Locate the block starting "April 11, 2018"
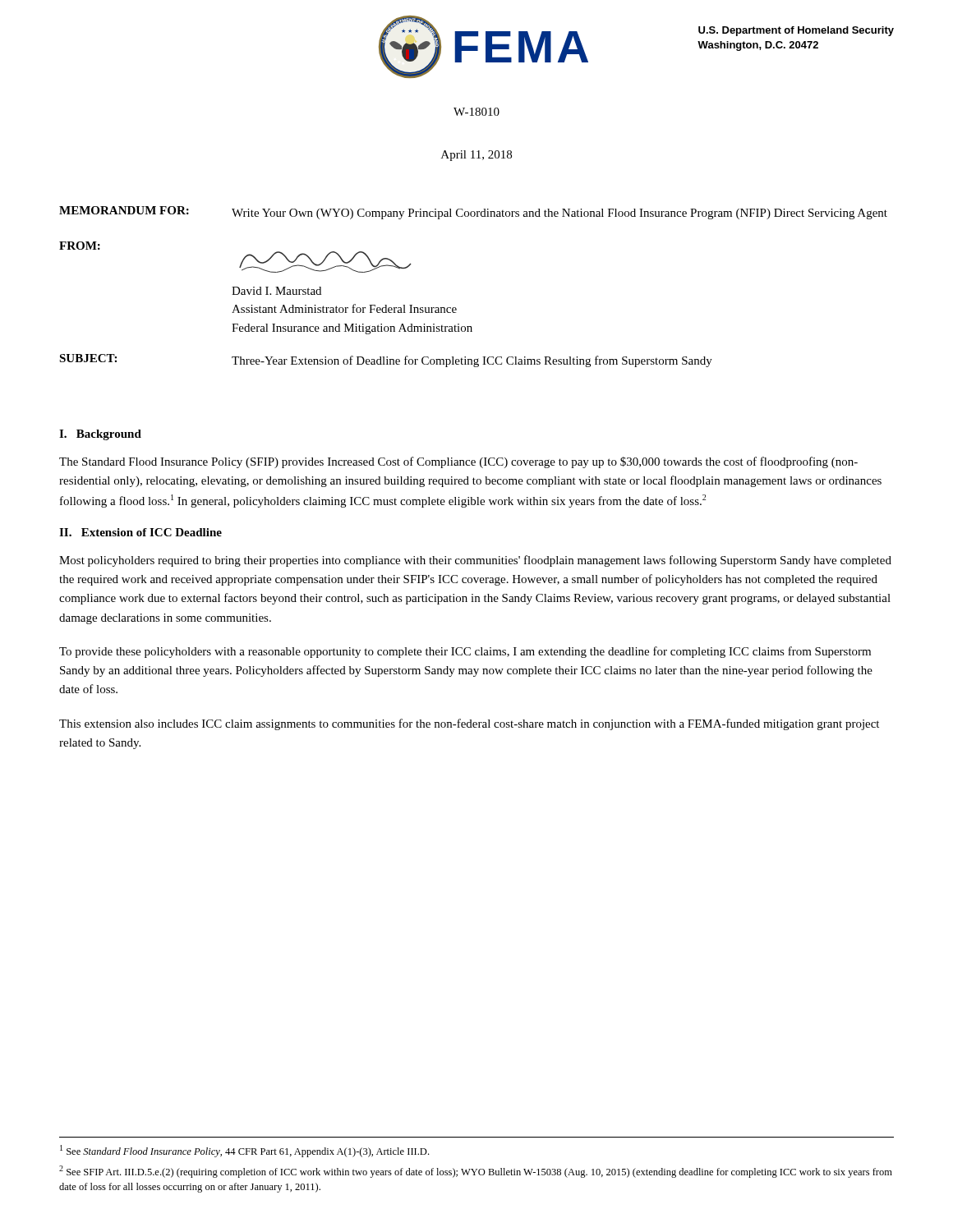 (476, 154)
